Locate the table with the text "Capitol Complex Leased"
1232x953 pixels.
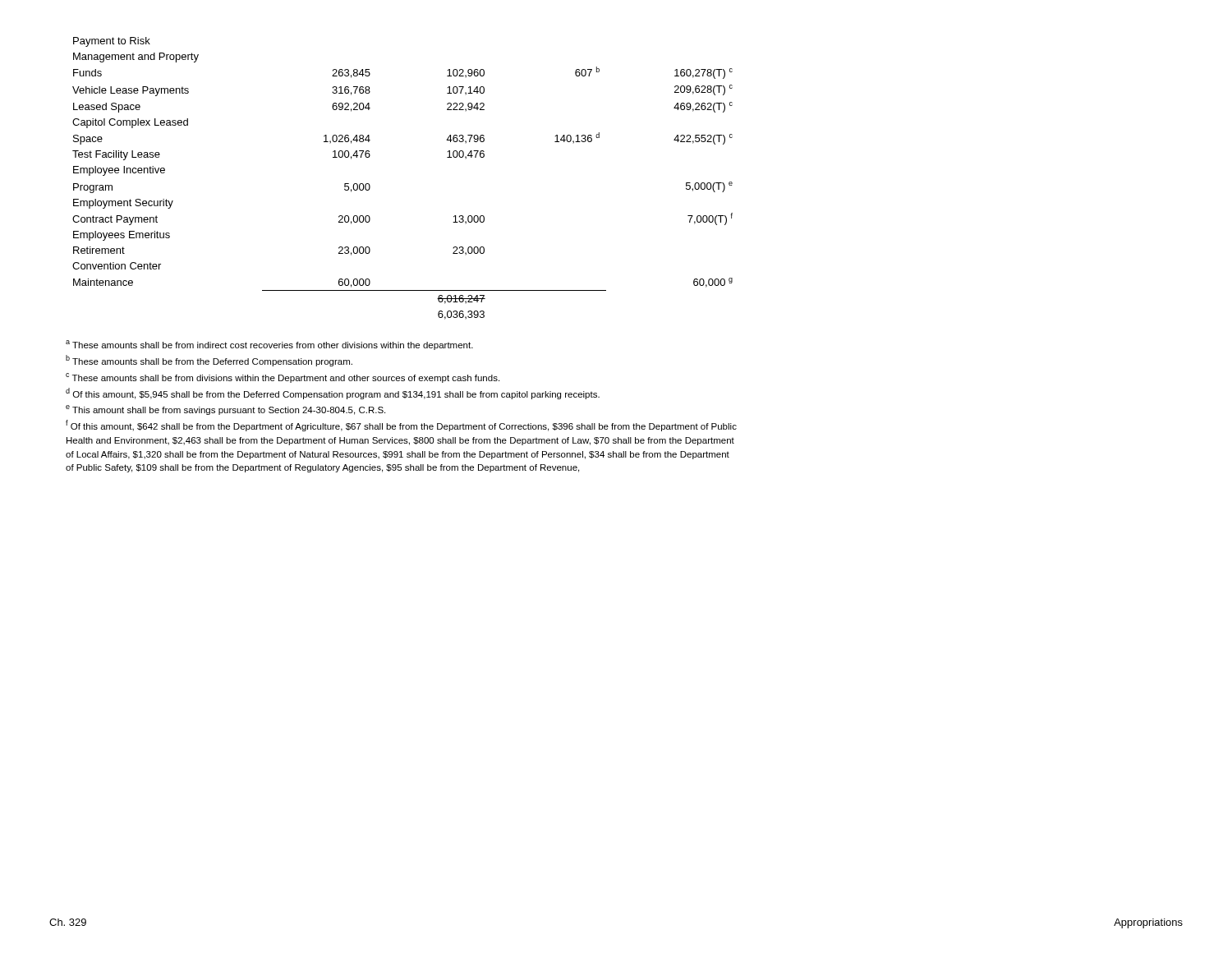(x=616, y=177)
